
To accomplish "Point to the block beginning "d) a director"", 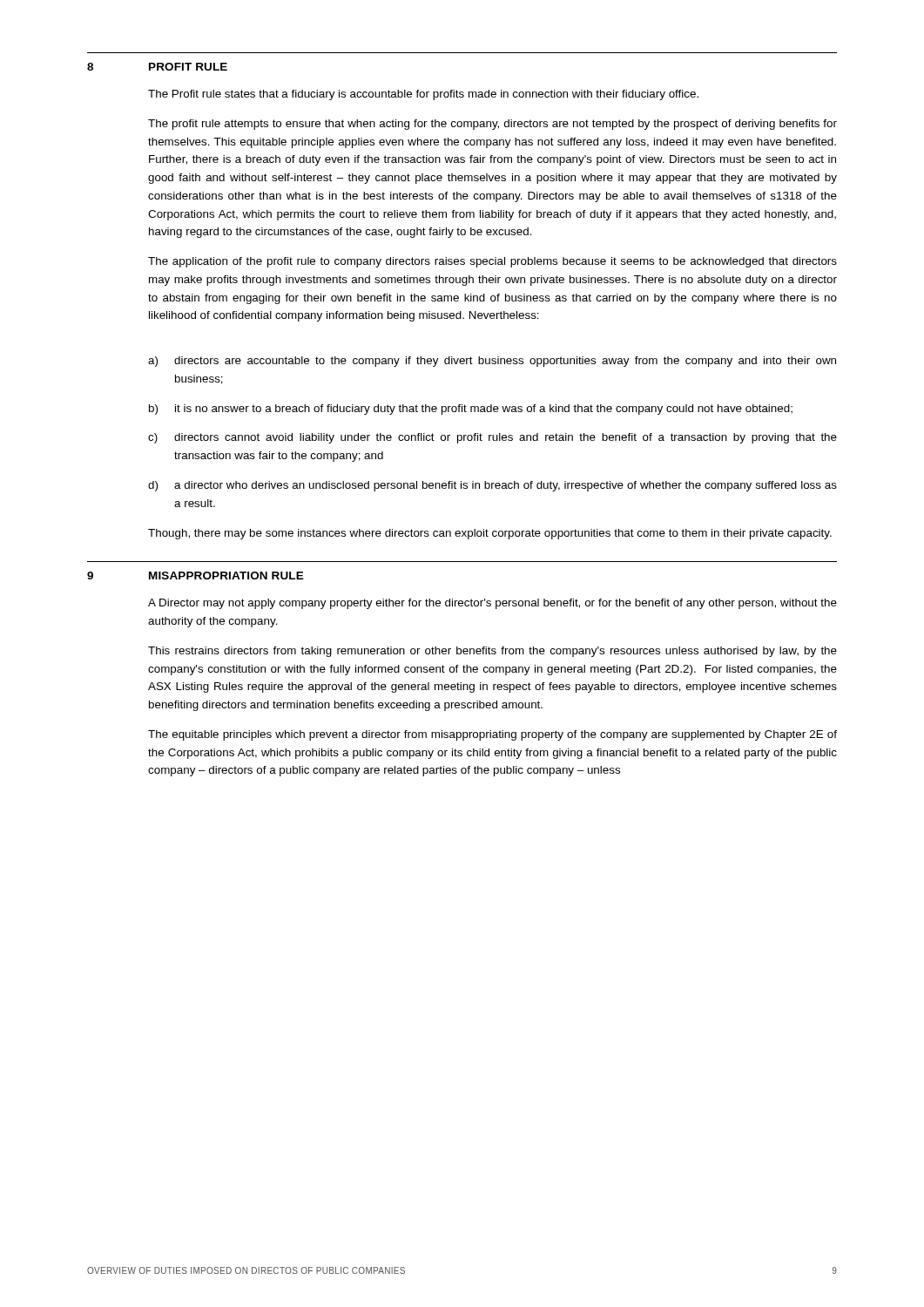I will coord(506,495).
